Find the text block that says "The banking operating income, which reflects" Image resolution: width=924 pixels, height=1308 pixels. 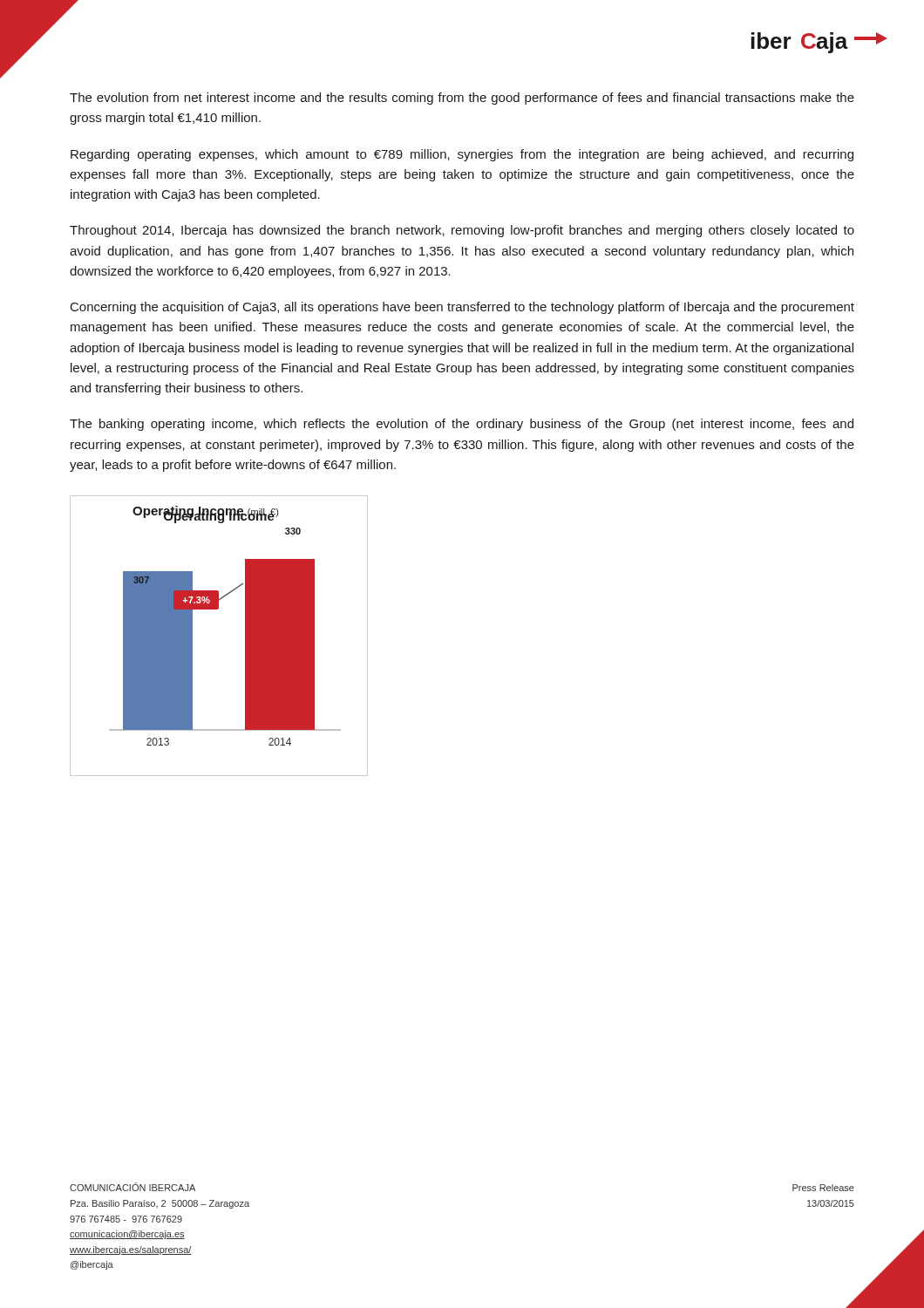tap(462, 444)
